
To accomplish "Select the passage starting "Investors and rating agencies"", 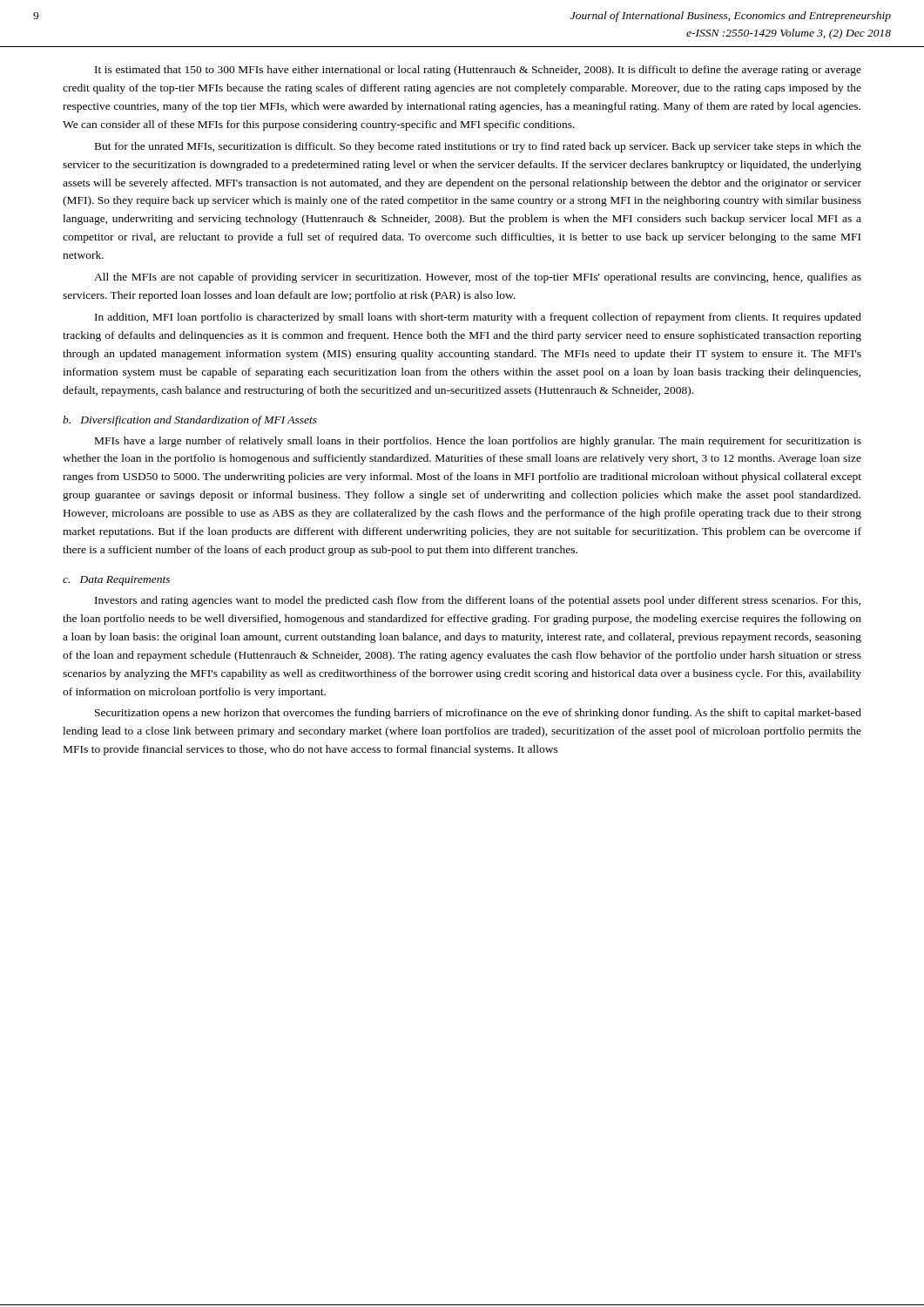I will [x=462, y=646].
